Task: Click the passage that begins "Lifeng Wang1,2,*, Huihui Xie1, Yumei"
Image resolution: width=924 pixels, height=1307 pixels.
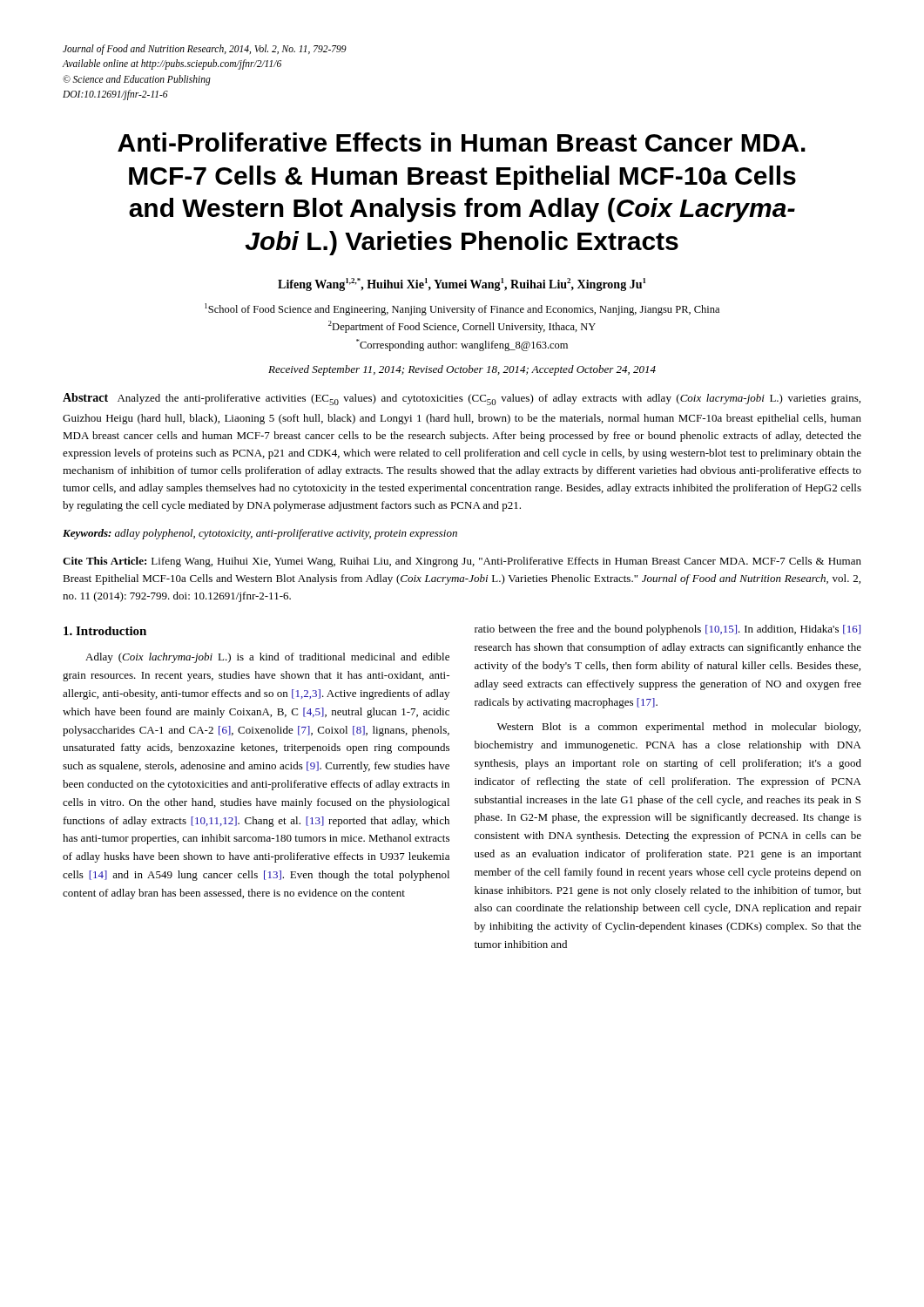Action: (462, 283)
